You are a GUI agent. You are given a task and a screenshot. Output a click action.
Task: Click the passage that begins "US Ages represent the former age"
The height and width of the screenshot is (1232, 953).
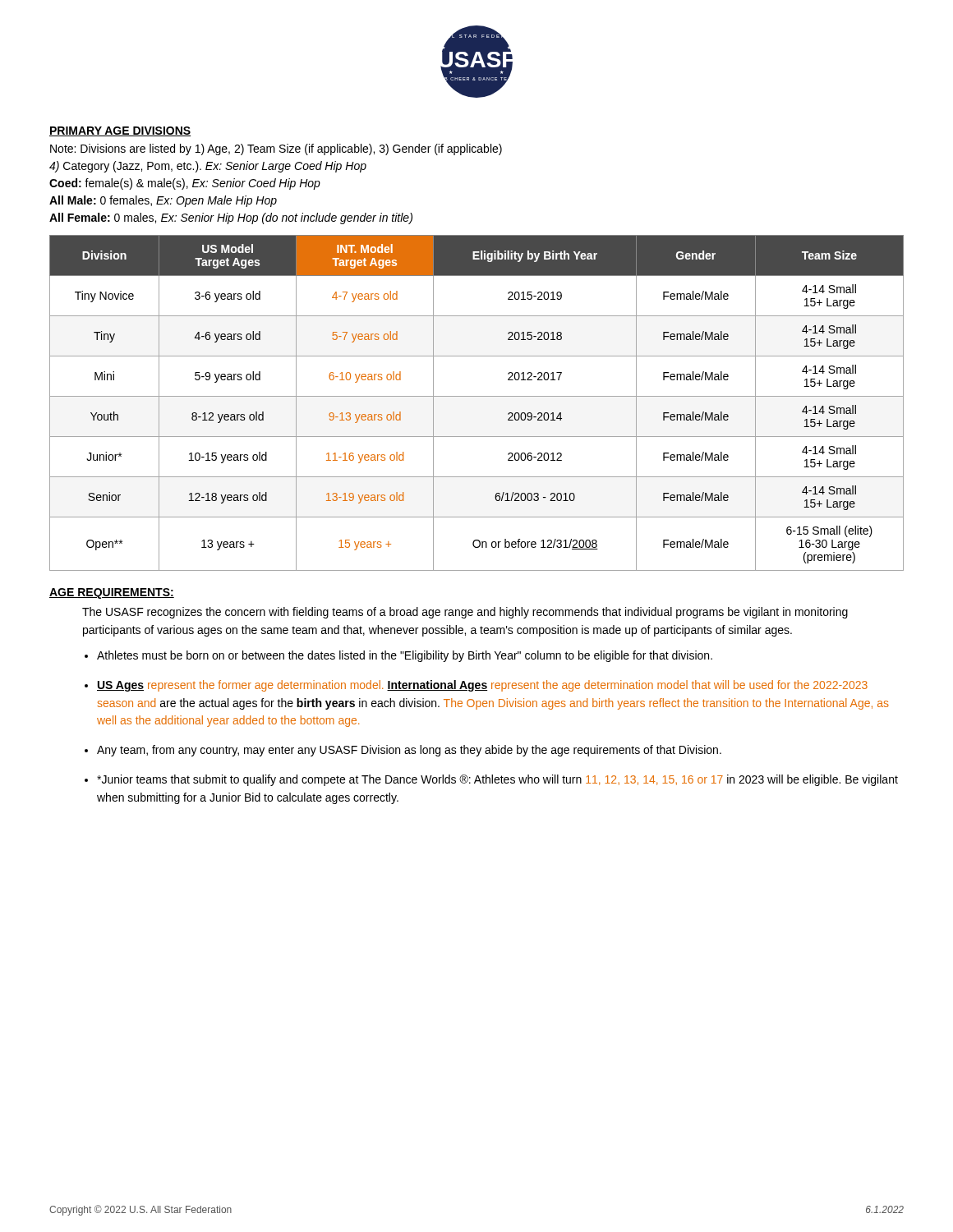point(493,703)
